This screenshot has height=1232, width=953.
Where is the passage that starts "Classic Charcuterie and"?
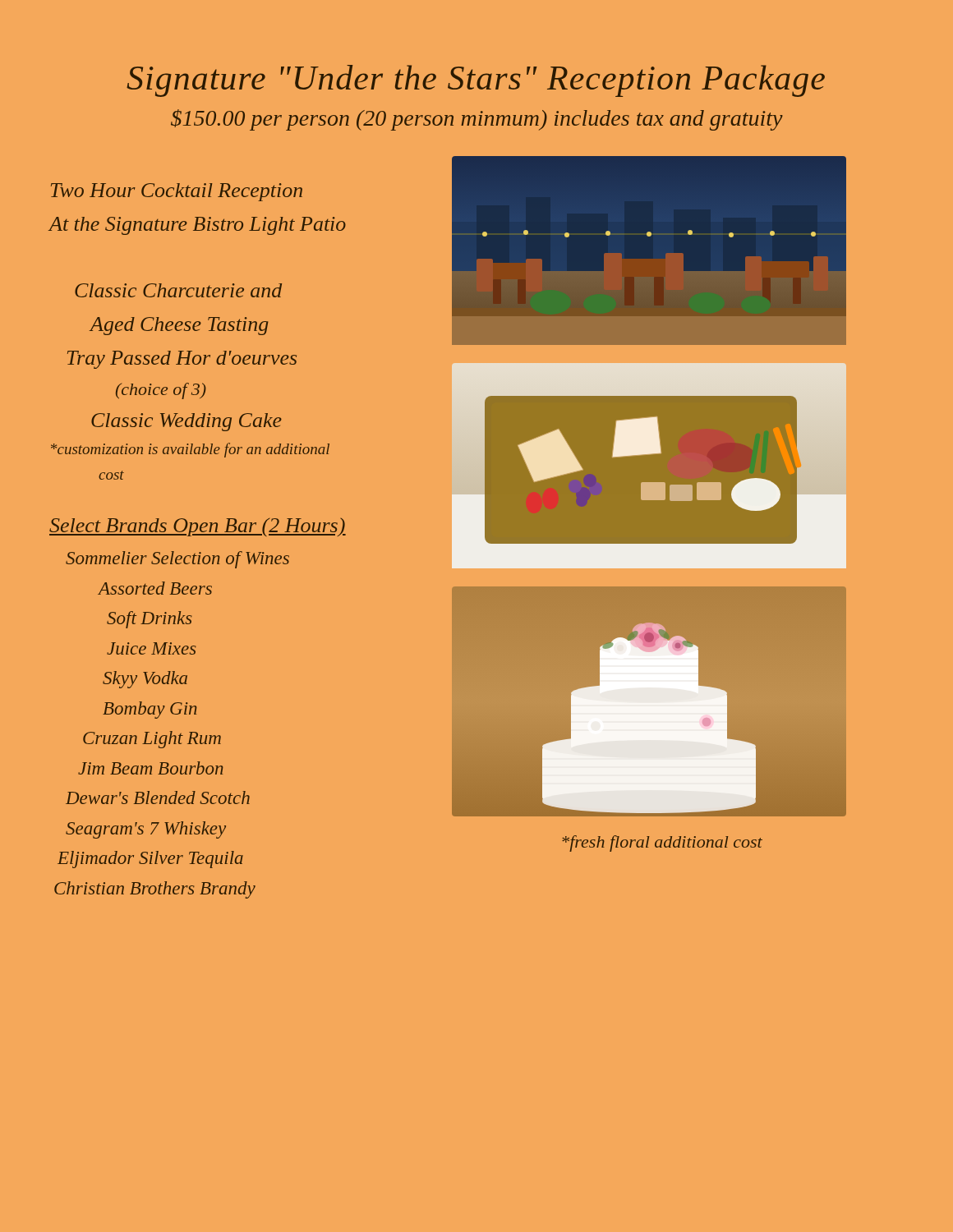[x=178, y=290]
